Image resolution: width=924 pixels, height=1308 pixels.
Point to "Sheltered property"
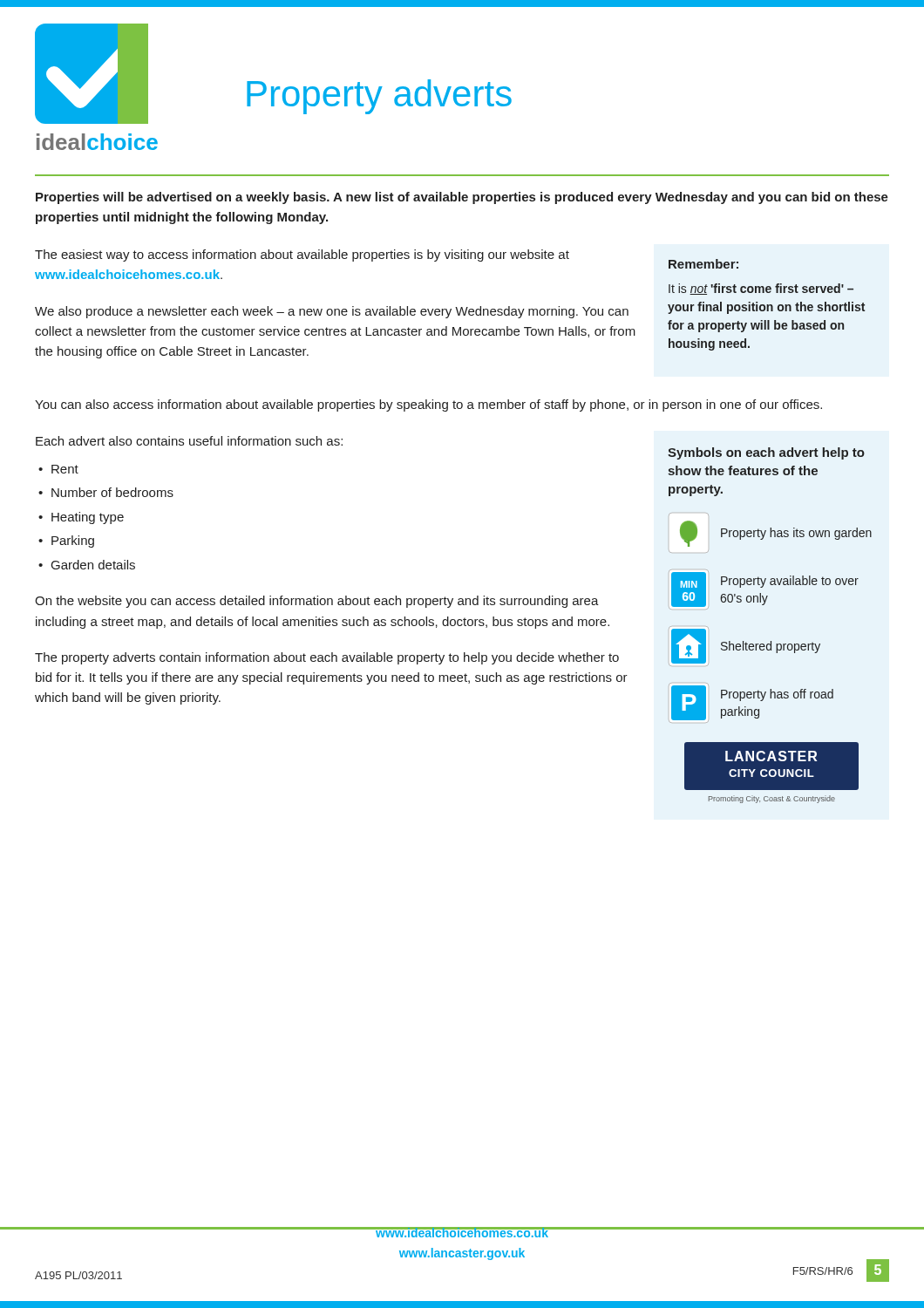tap(770, 646)
